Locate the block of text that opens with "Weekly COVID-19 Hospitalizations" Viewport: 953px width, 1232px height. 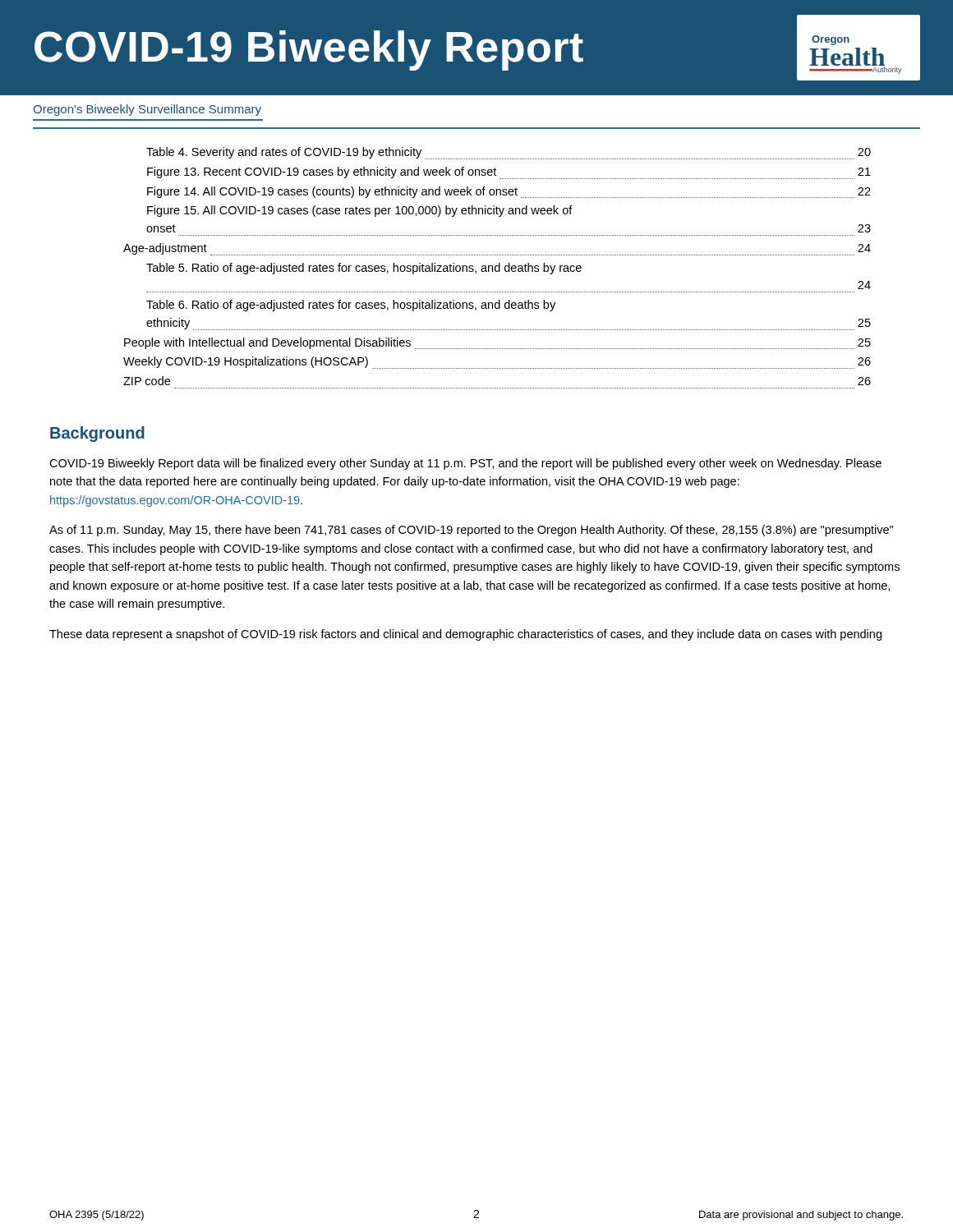pos(497,362)
